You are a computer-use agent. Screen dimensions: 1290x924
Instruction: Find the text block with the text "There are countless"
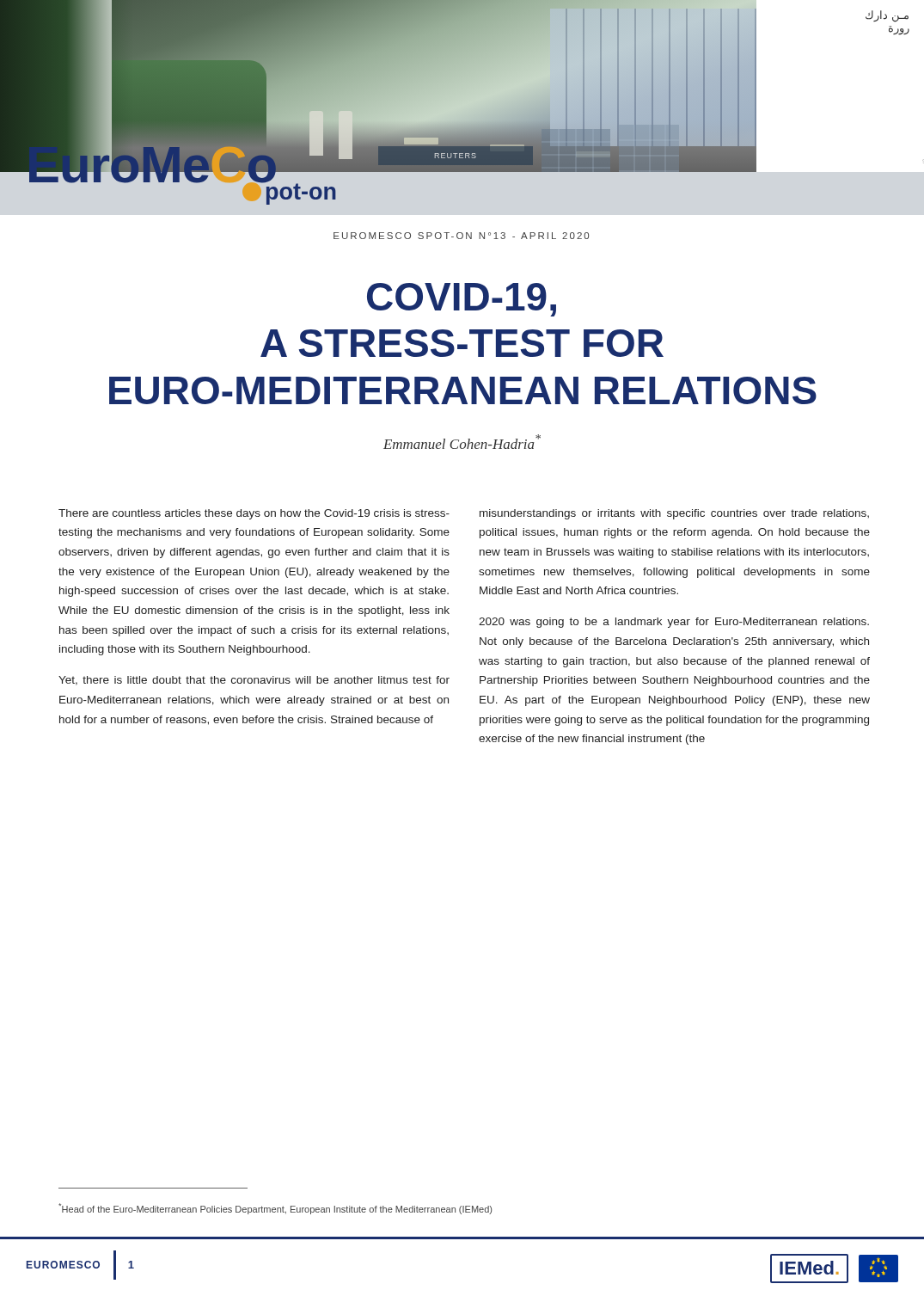coord(254,617)
